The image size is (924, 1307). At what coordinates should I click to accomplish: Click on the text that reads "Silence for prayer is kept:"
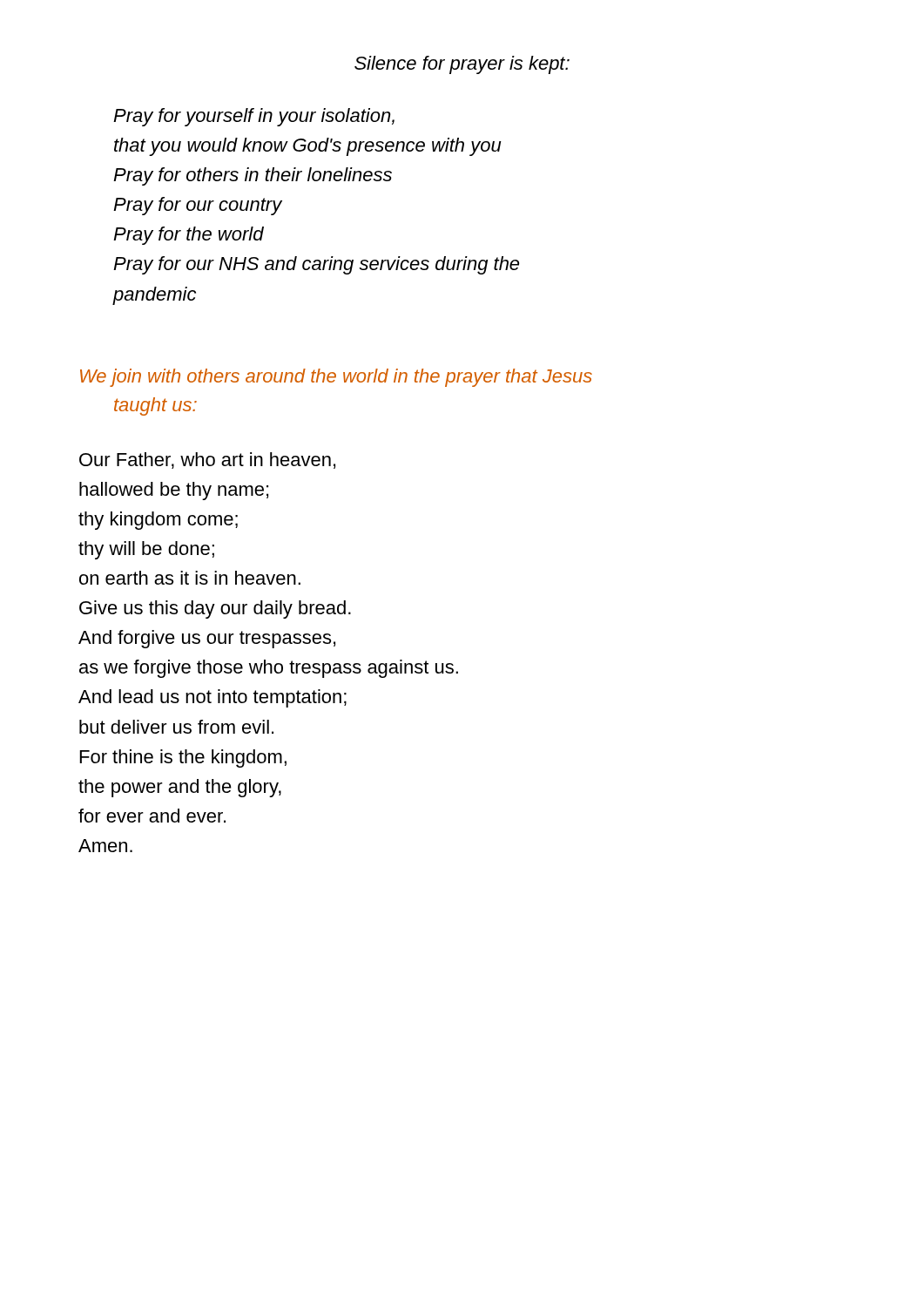(462, 63)
